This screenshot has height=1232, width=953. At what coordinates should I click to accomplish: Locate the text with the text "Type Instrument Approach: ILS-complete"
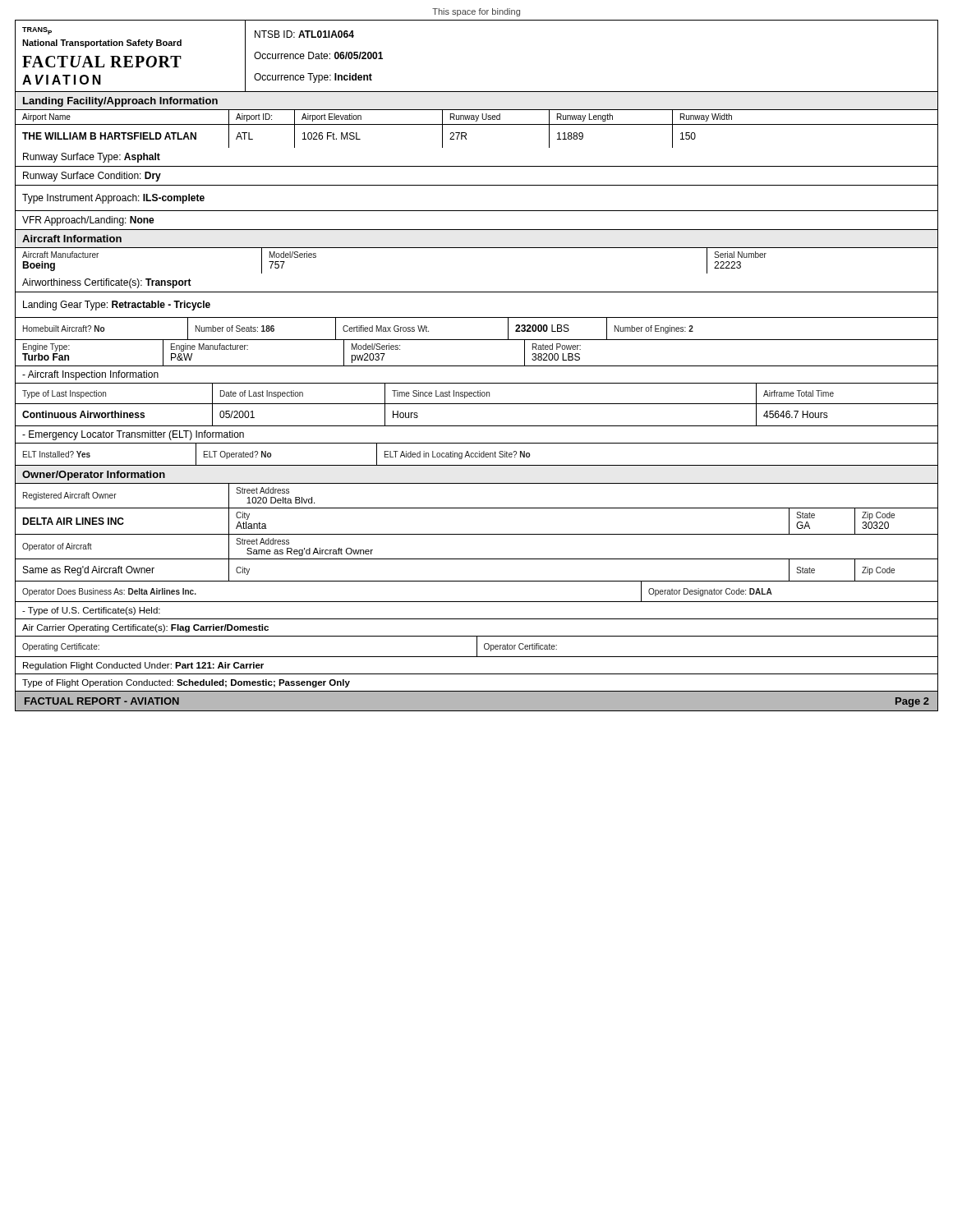113,198
